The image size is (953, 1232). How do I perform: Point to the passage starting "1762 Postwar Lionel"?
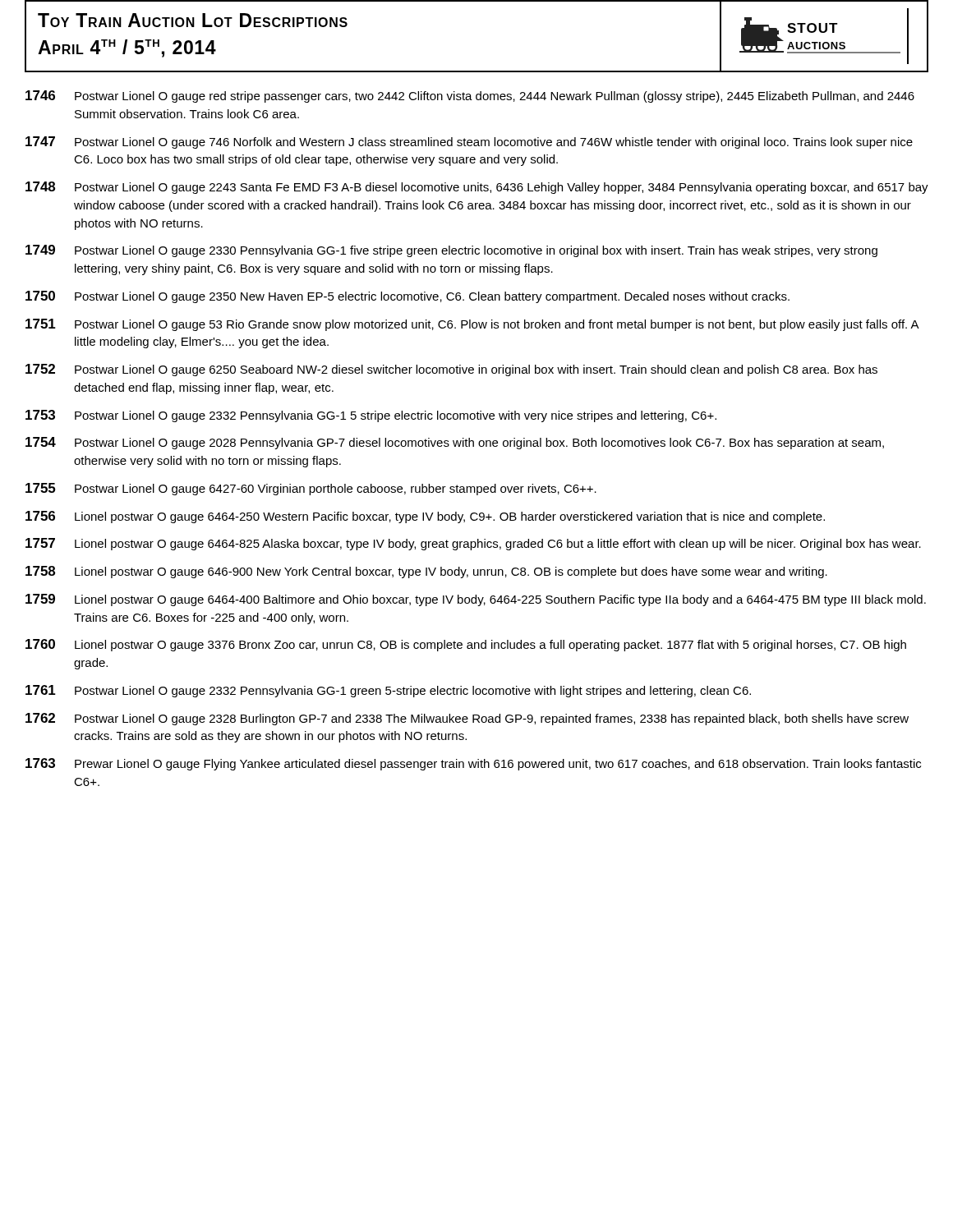coord(476,727)
